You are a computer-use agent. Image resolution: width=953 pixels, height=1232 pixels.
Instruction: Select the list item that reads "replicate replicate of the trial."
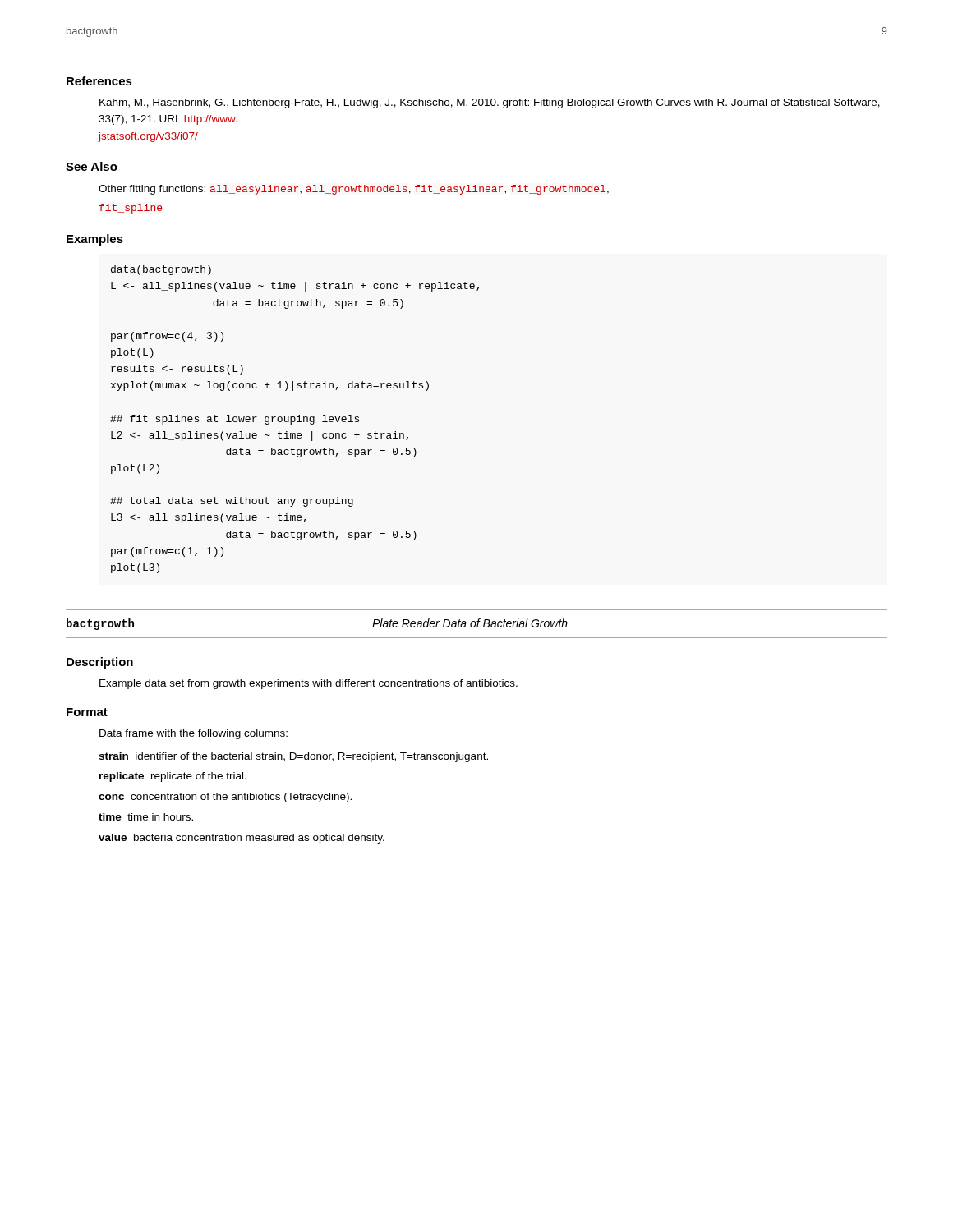173,776
